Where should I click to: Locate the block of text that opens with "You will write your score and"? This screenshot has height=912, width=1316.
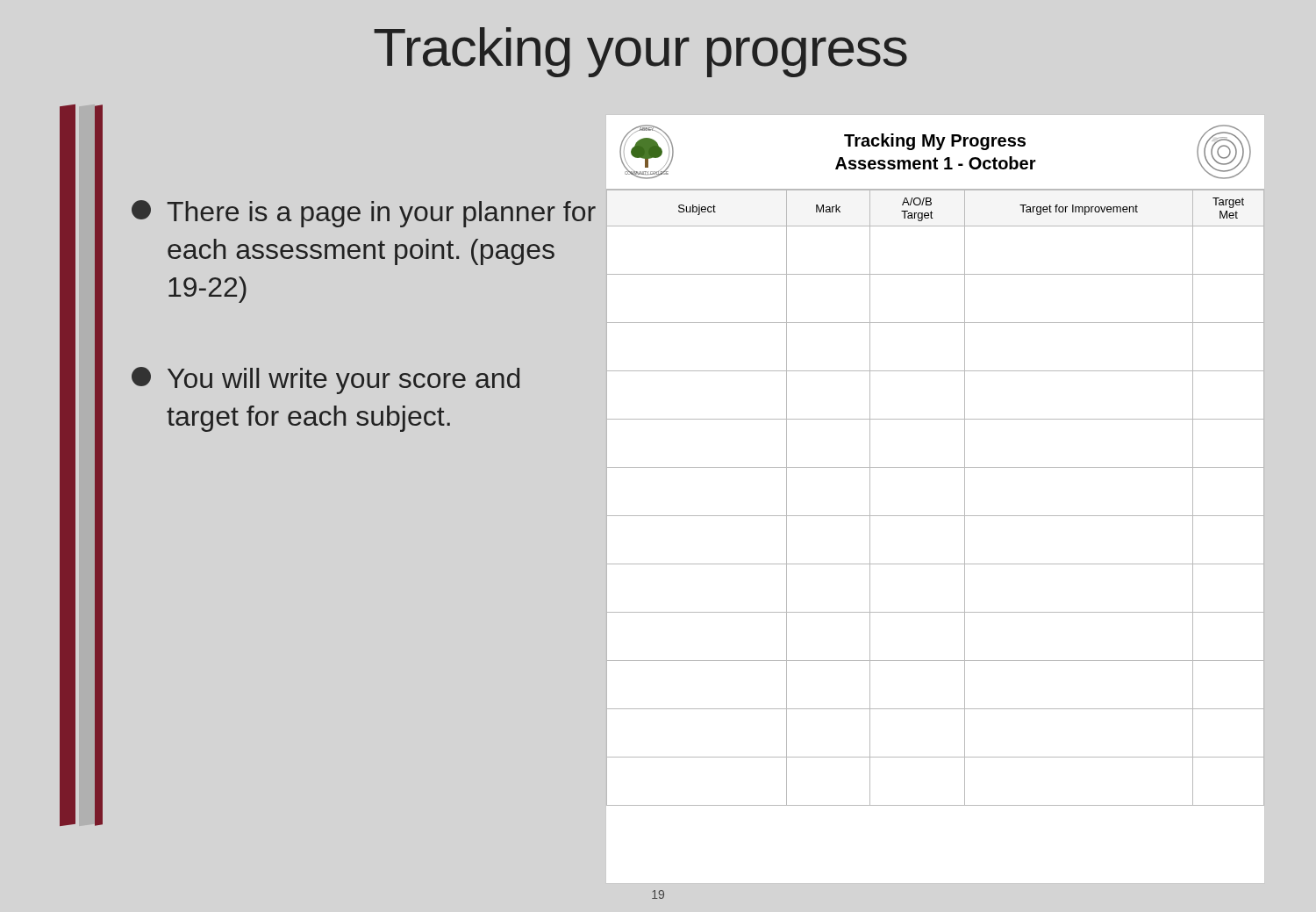(x=364, y=397)
